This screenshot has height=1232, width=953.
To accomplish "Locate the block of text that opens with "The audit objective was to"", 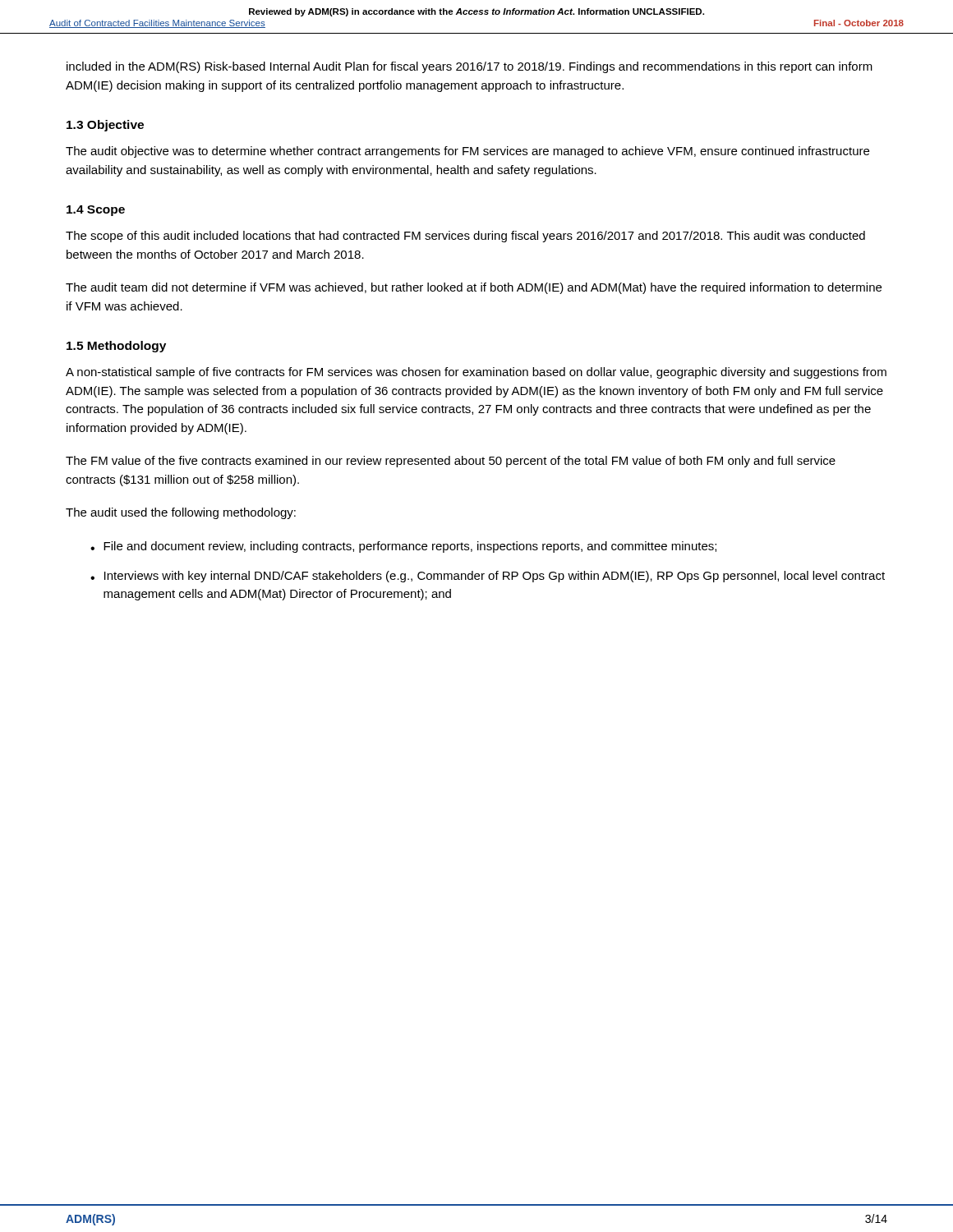I will 468,160.
